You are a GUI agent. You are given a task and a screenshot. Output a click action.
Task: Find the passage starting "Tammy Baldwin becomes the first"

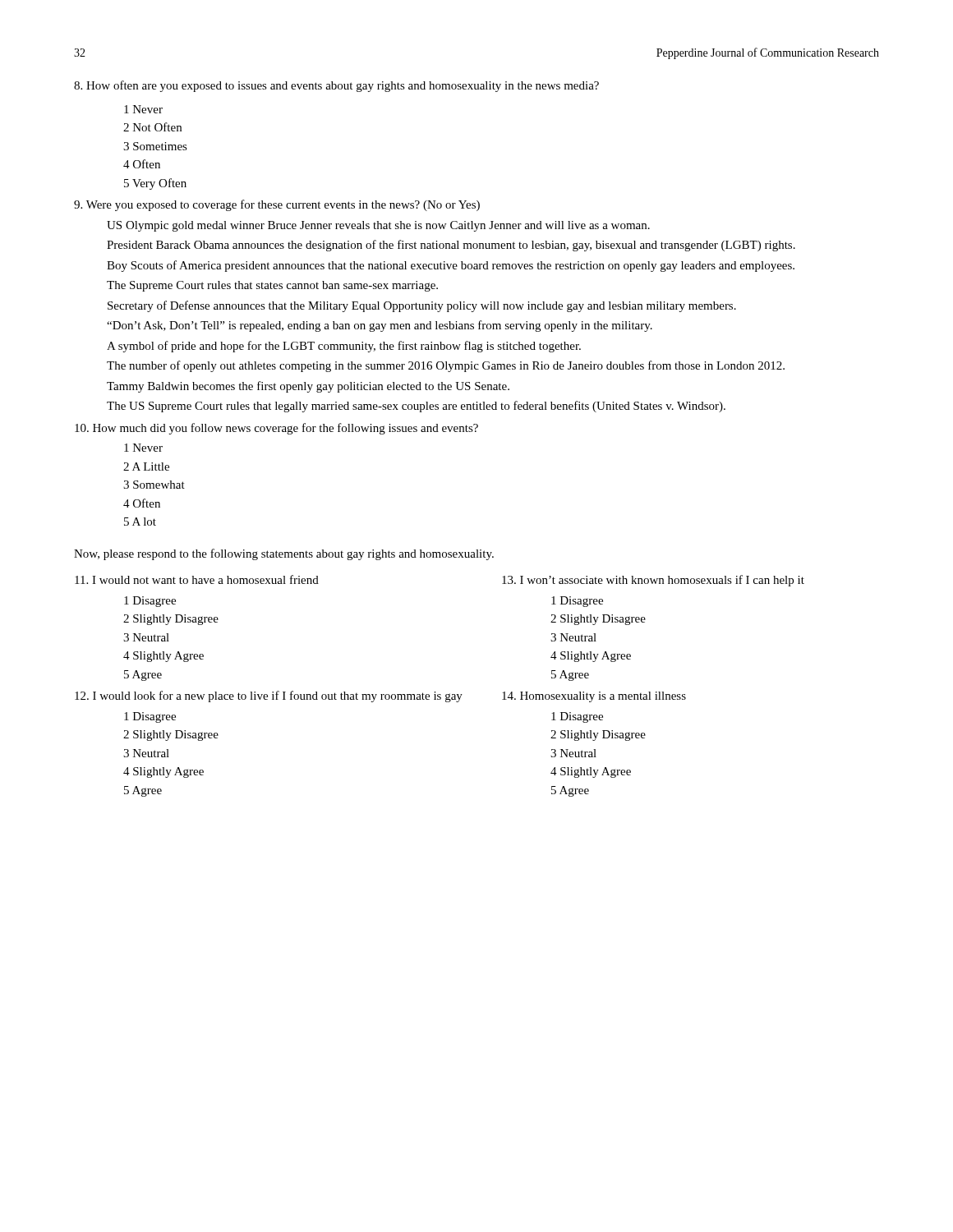click(308, 386)
